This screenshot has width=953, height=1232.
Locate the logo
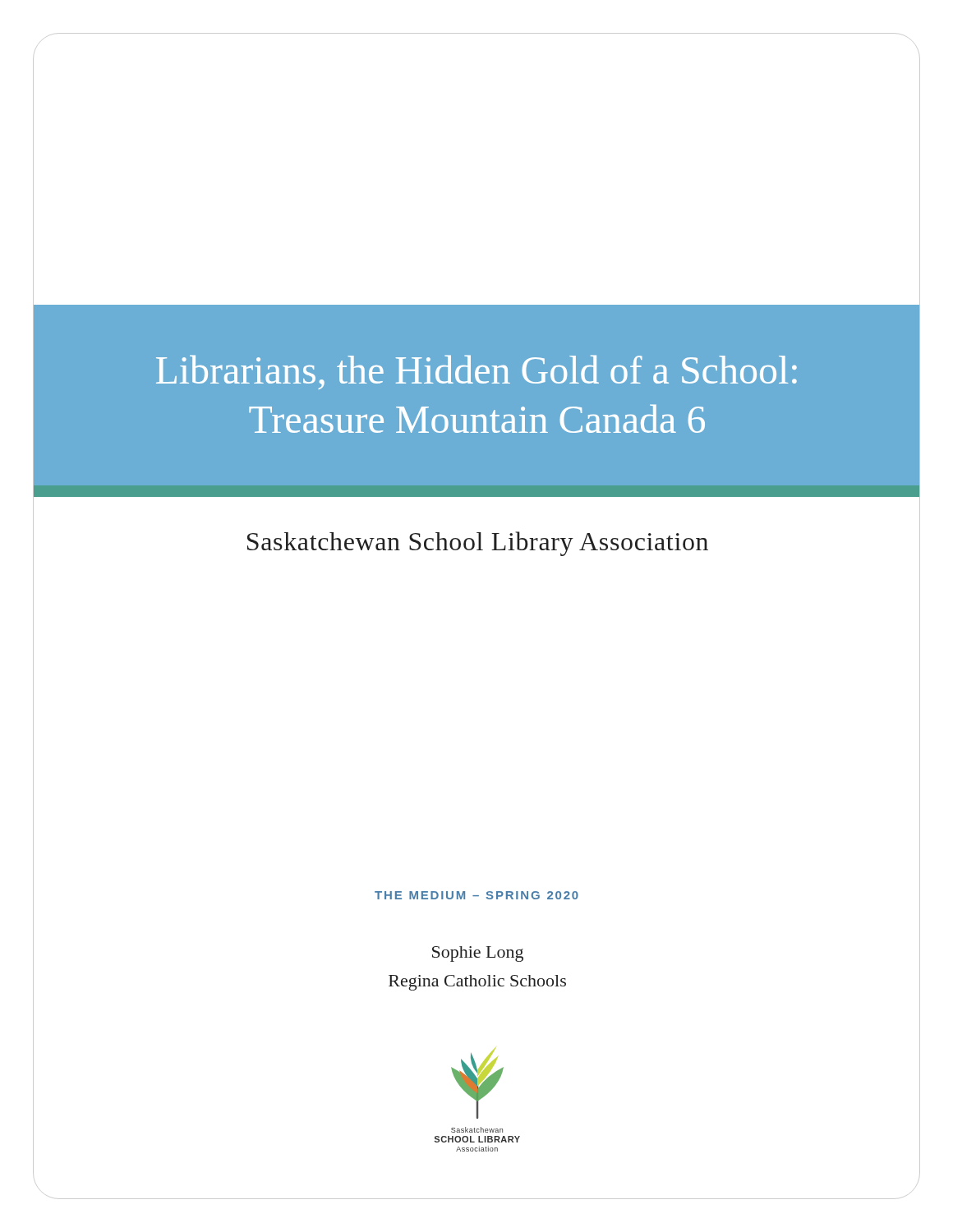tap(477, 1093)
